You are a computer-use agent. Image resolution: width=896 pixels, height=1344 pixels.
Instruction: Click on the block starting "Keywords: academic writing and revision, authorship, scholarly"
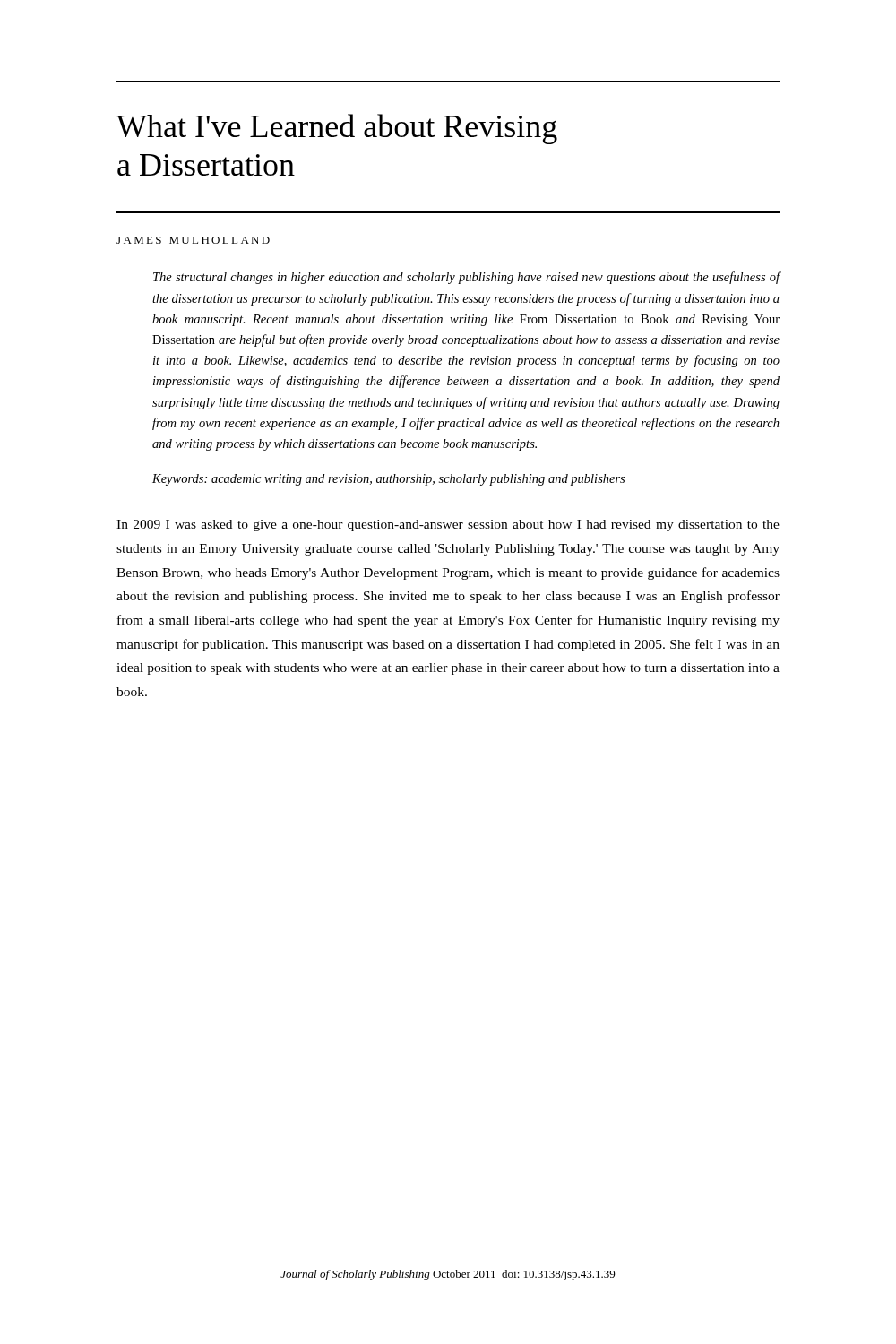click(x=466, y=479)
